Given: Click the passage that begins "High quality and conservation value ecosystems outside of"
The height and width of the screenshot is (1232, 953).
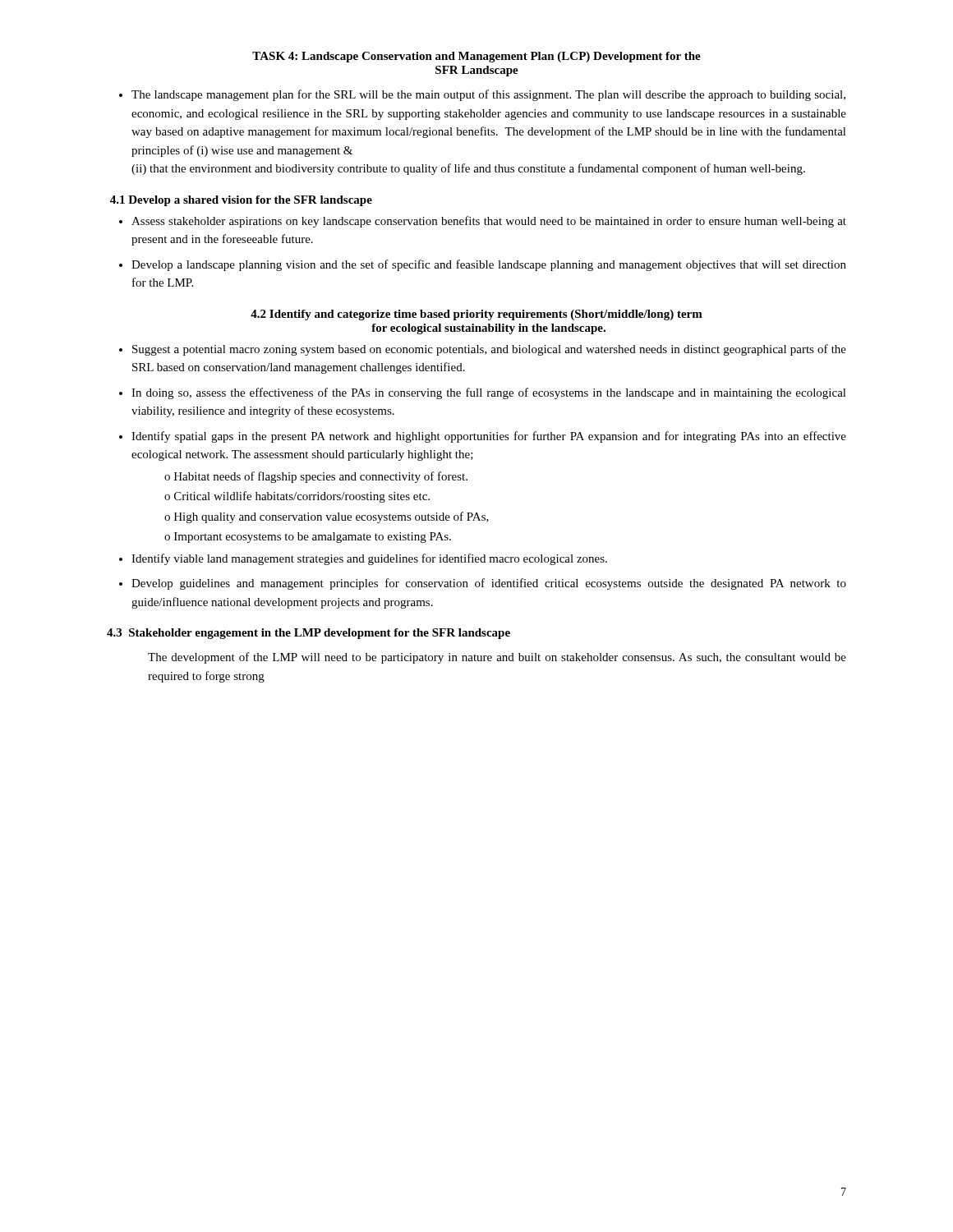Looking at the screenshot, I should click(331, 516).
